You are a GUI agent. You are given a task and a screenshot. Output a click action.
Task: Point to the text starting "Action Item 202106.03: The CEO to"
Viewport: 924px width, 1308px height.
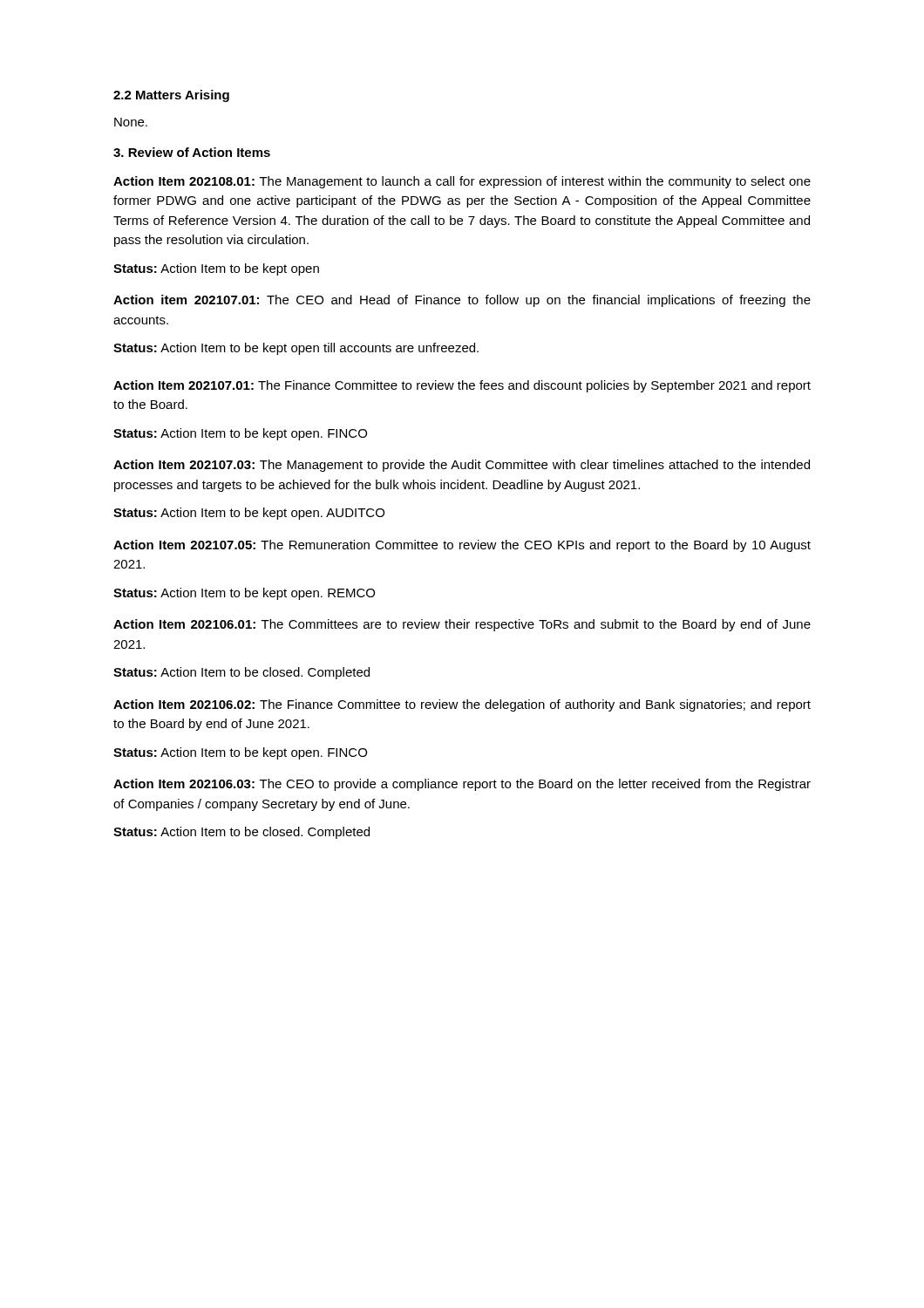click(462, 793)
